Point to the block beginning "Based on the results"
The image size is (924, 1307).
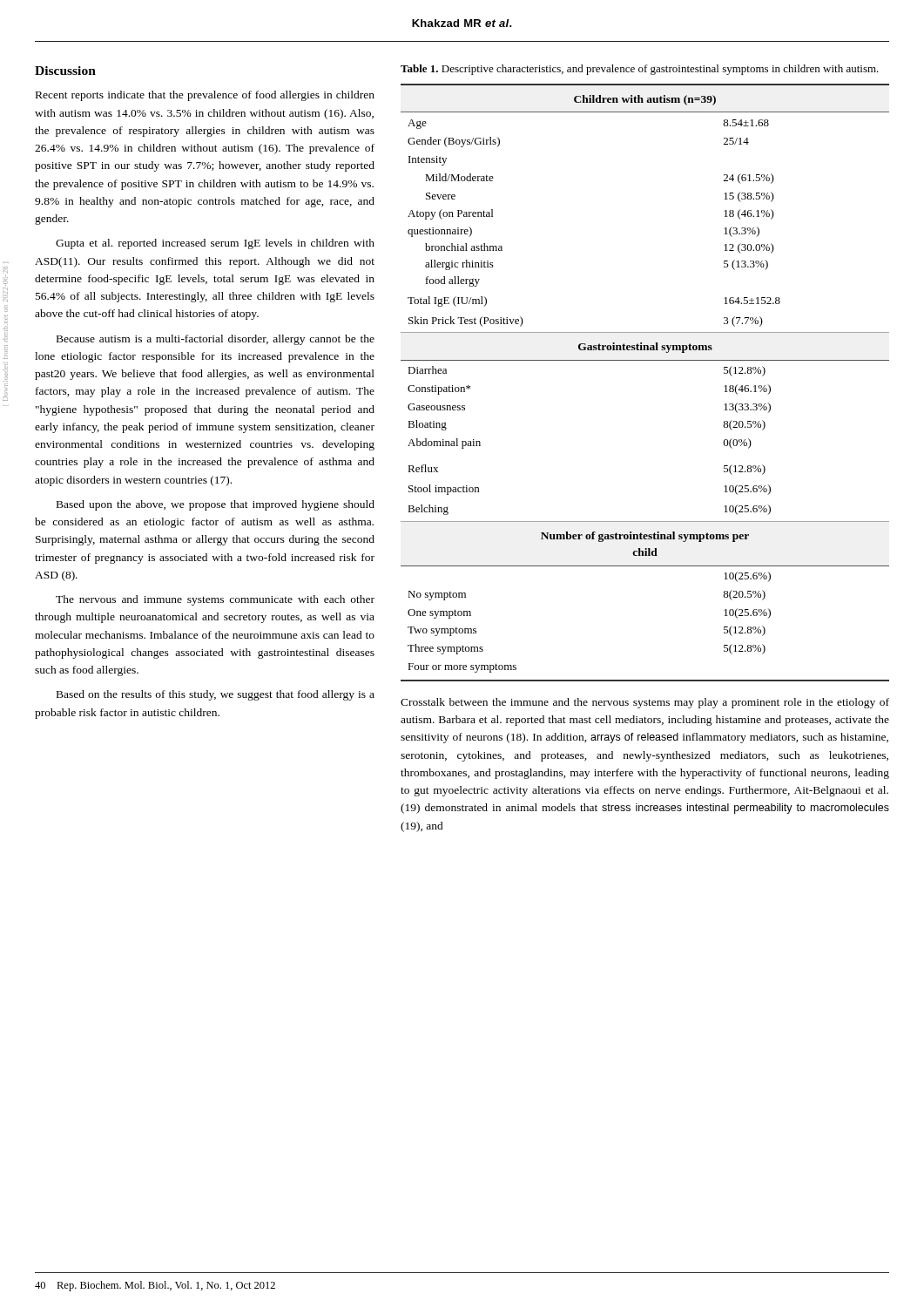pyautogui.click(x=205, y=704)
